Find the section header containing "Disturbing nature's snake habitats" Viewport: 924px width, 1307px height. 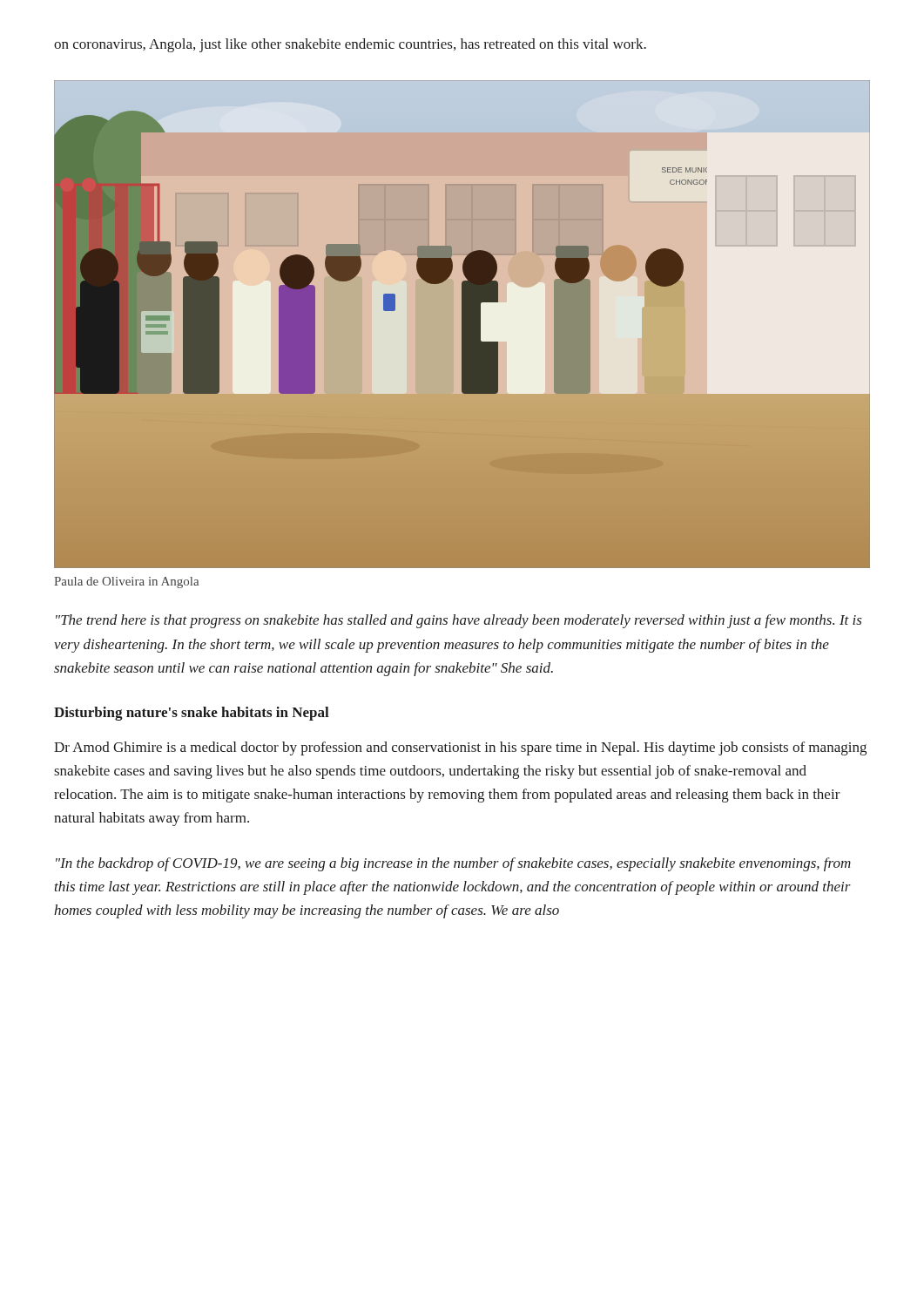pyautogui.click(x=191, y=712)
